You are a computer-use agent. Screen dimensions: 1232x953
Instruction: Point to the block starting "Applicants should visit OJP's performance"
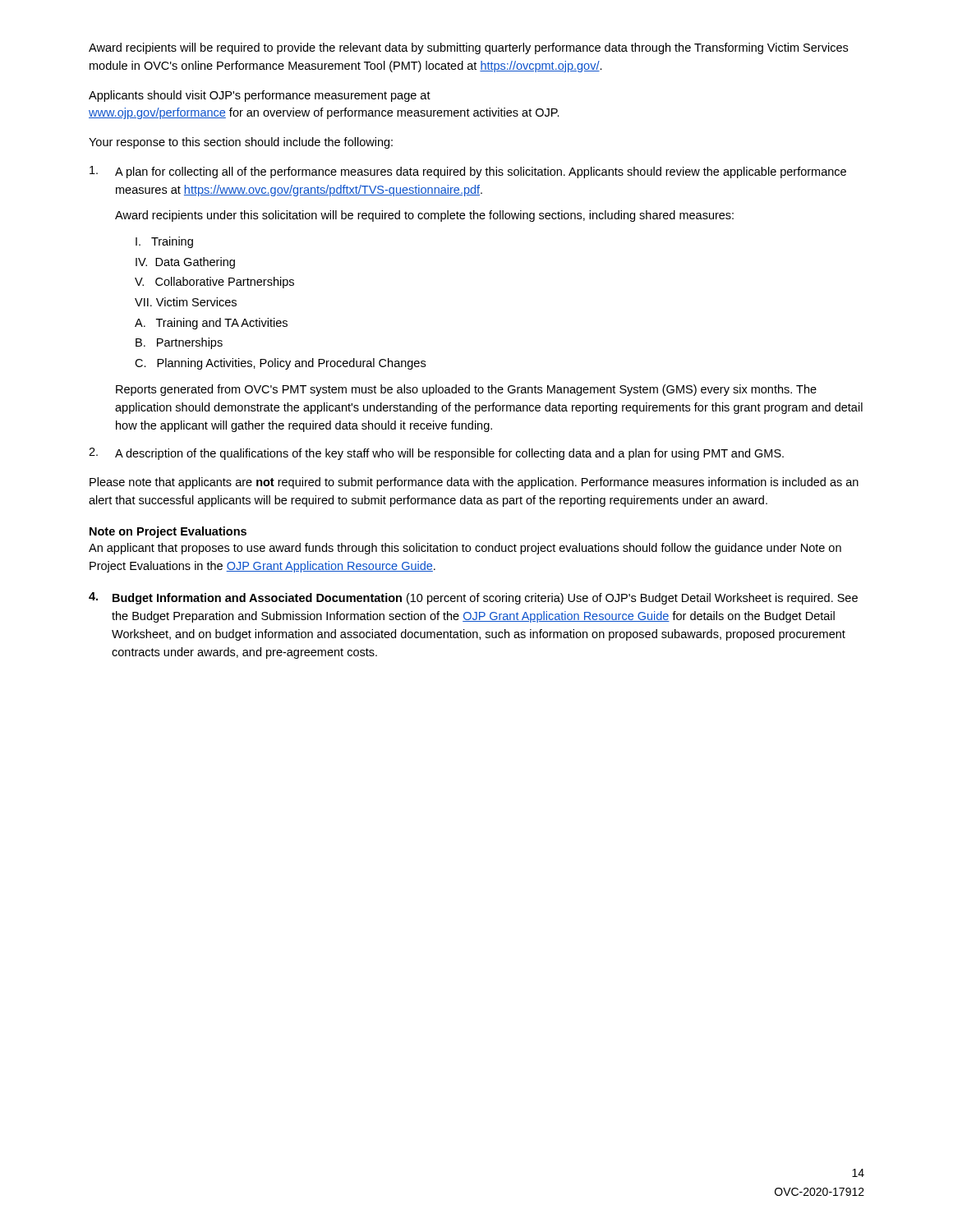(324, 104)
